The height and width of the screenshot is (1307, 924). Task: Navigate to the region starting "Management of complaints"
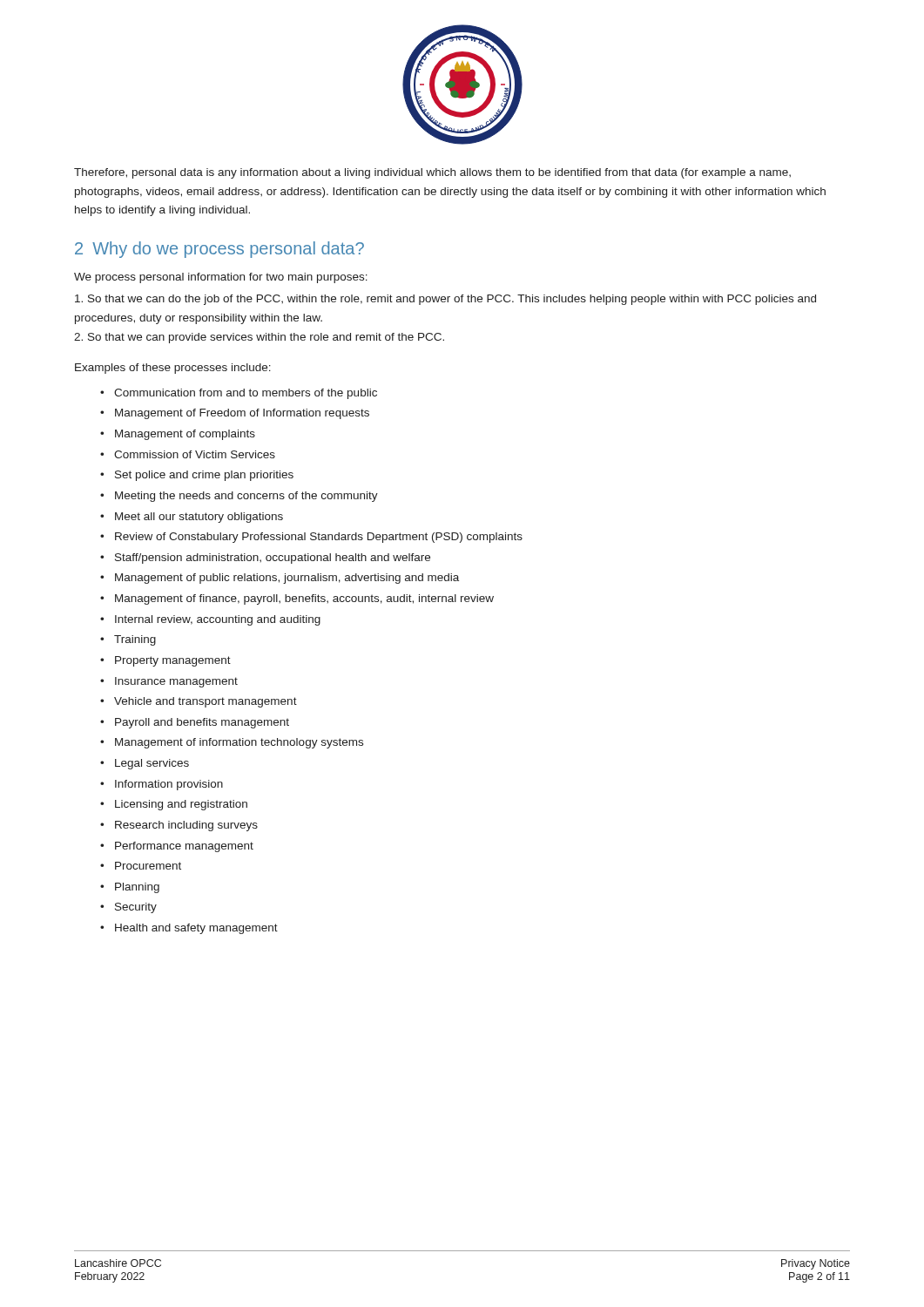(x=185, y=434)
